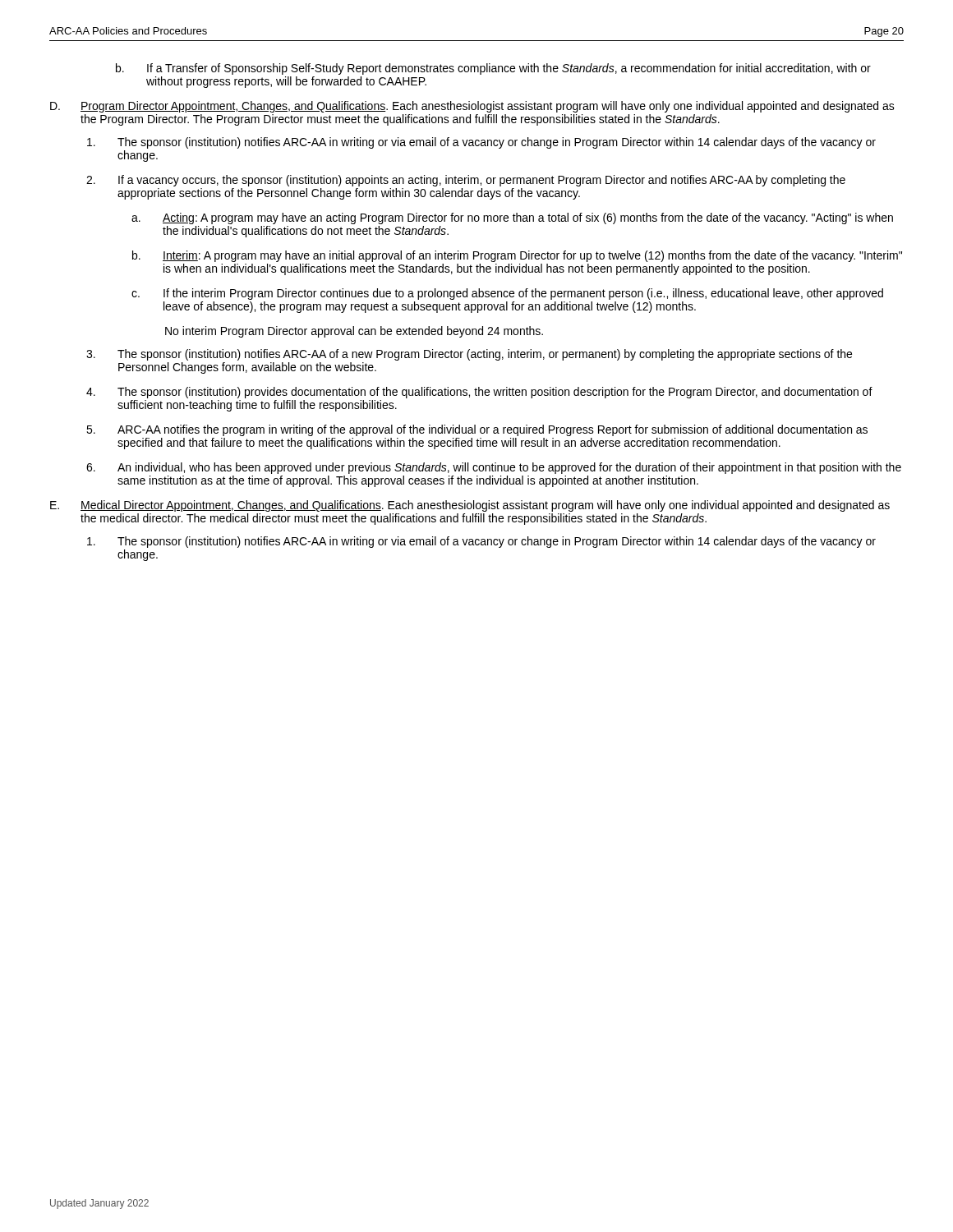Locate the block of text that opens with "c. If the interim"
953x1232 pixels.
[x=518, y=300]
